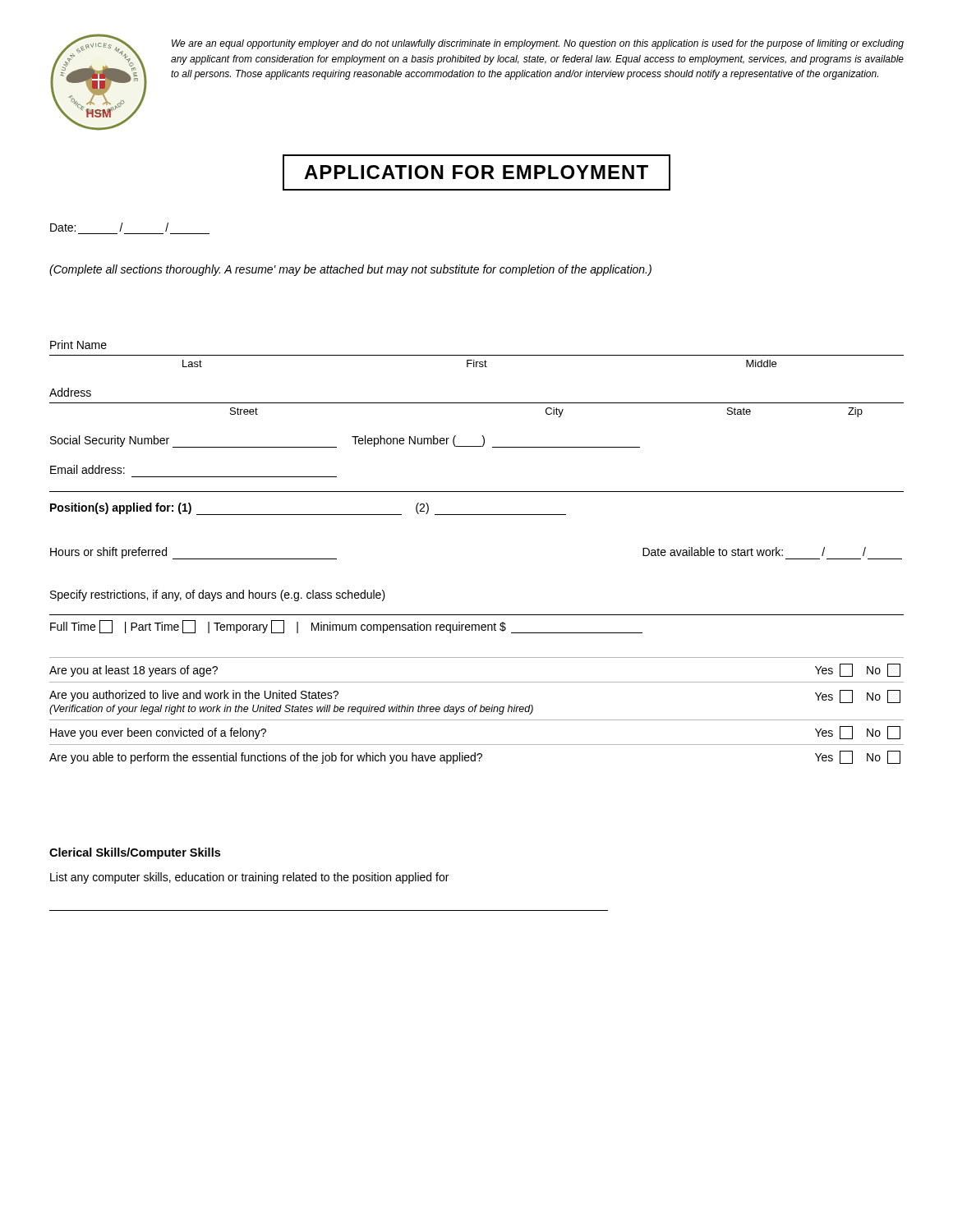Locate the block of text that opens with "Hours or shift preferred Date available to start"
This screenshot has height=1232, width=953.
(104, 553)
